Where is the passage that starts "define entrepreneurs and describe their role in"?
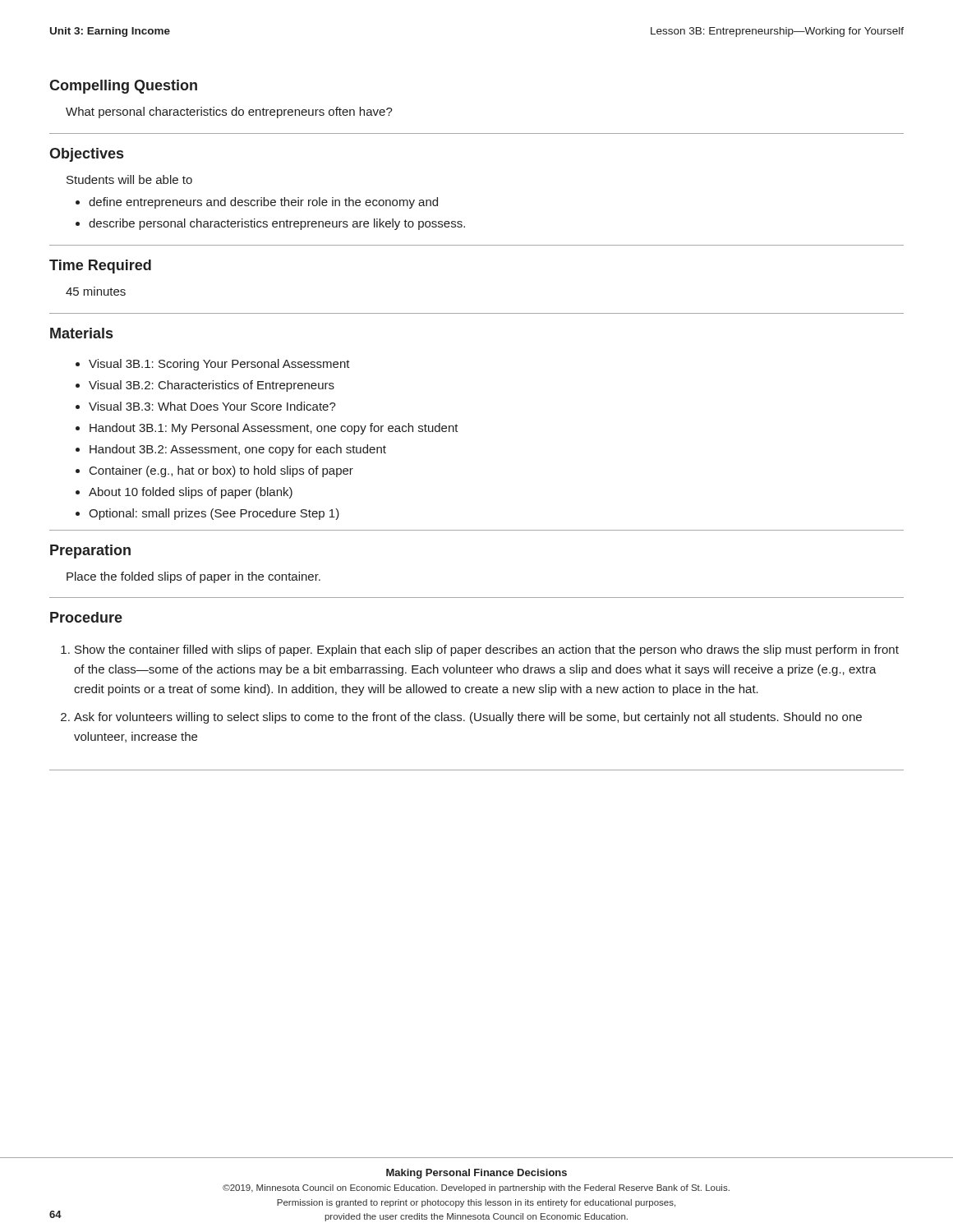The image size is (953, 1232). pos(264,202)
